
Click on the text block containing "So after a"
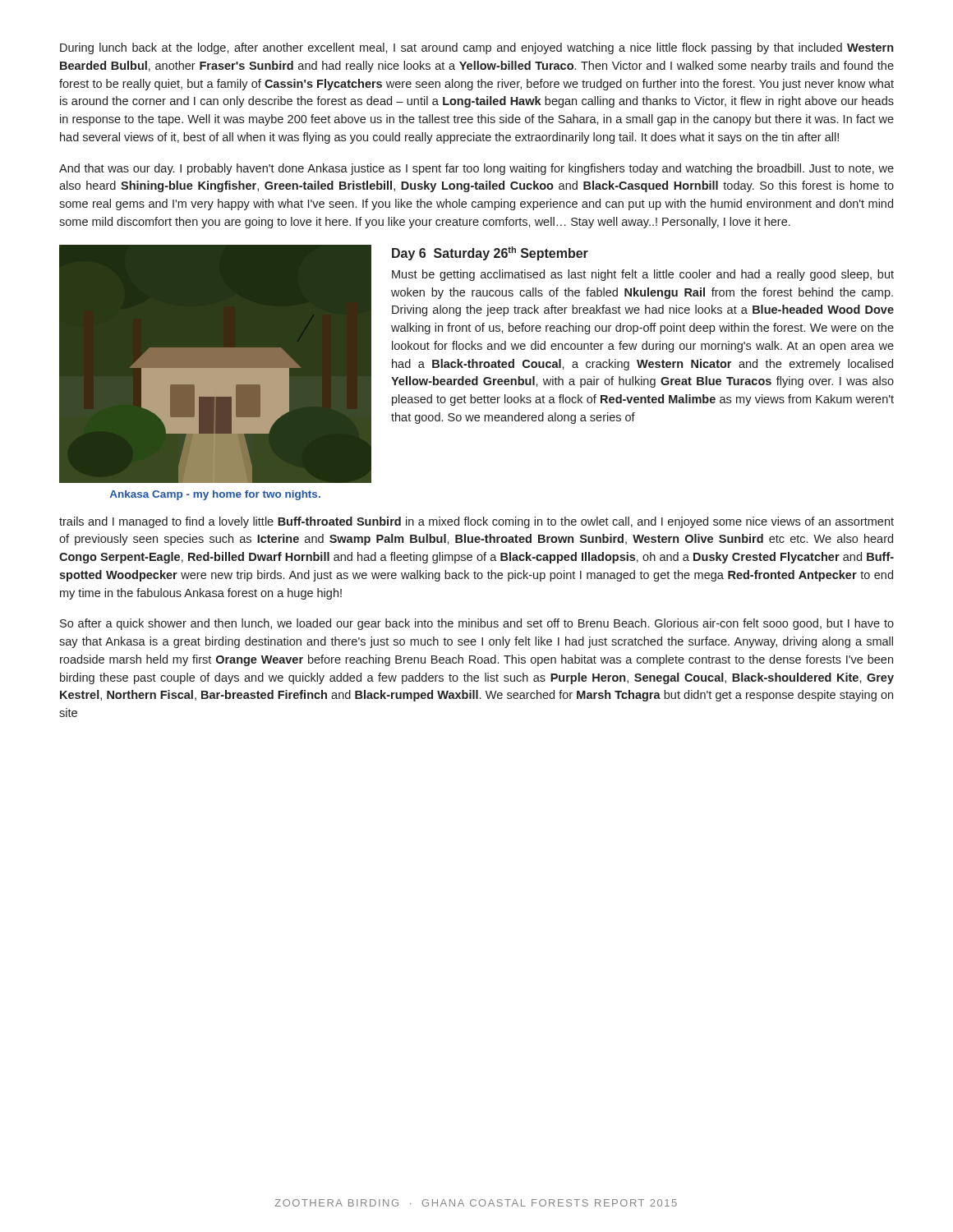click(476, 668)
